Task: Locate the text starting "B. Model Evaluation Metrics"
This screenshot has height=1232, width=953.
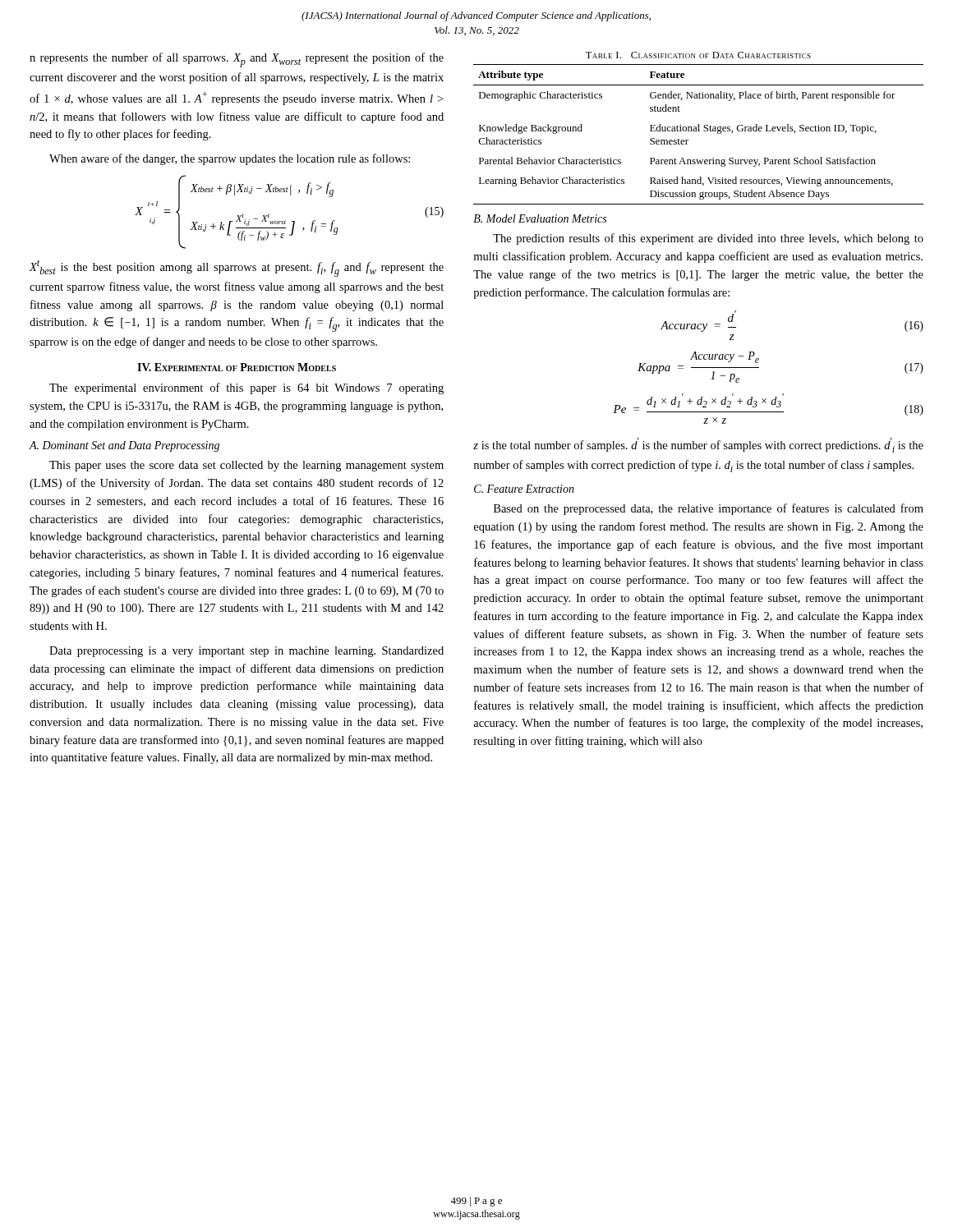Action: coord(540,219)
